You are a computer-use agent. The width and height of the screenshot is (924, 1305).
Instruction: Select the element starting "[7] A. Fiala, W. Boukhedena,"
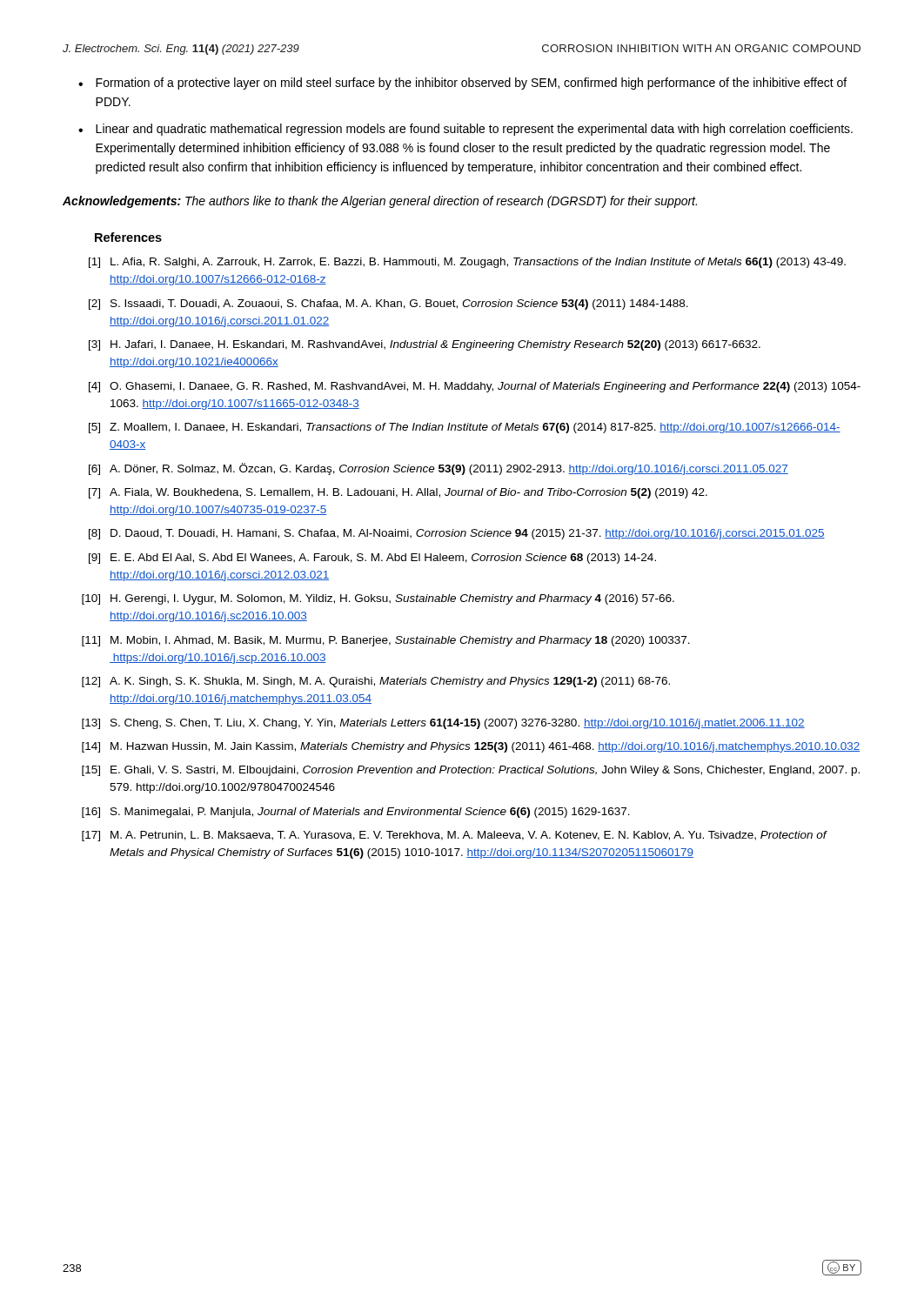click(462, 501)
